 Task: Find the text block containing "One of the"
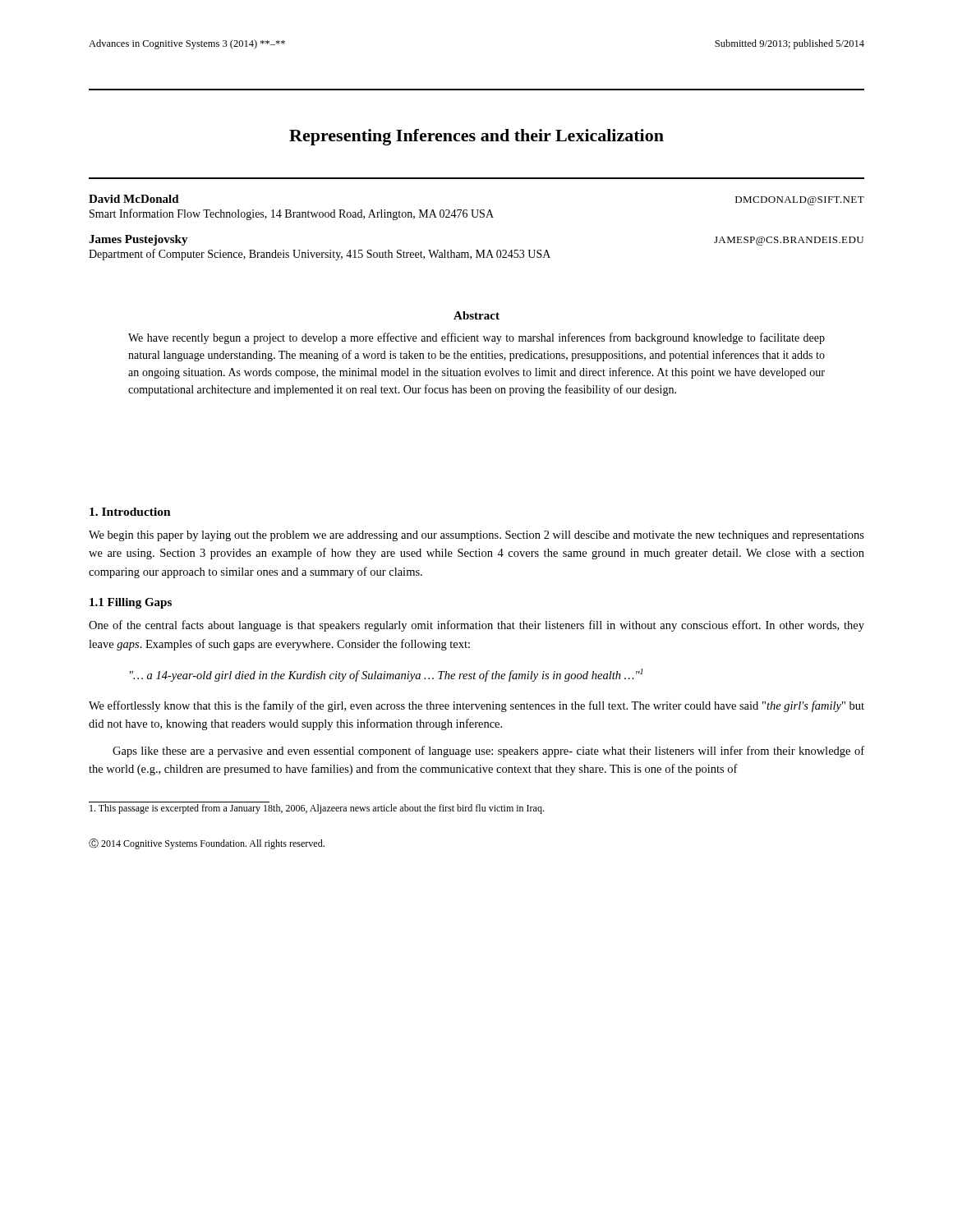pos(476,635)
